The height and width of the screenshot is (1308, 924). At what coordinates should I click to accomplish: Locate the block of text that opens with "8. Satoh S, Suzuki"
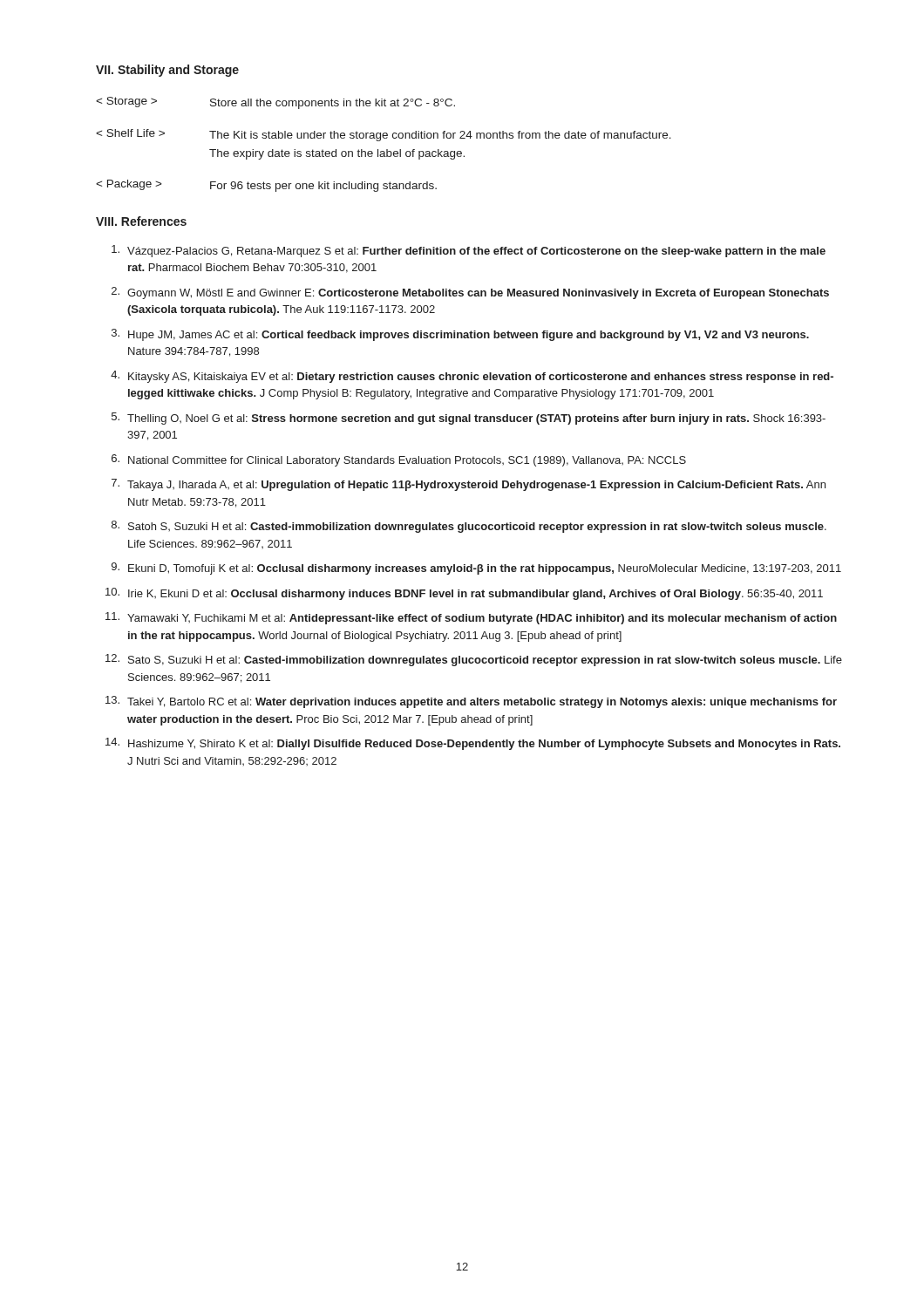471,535
